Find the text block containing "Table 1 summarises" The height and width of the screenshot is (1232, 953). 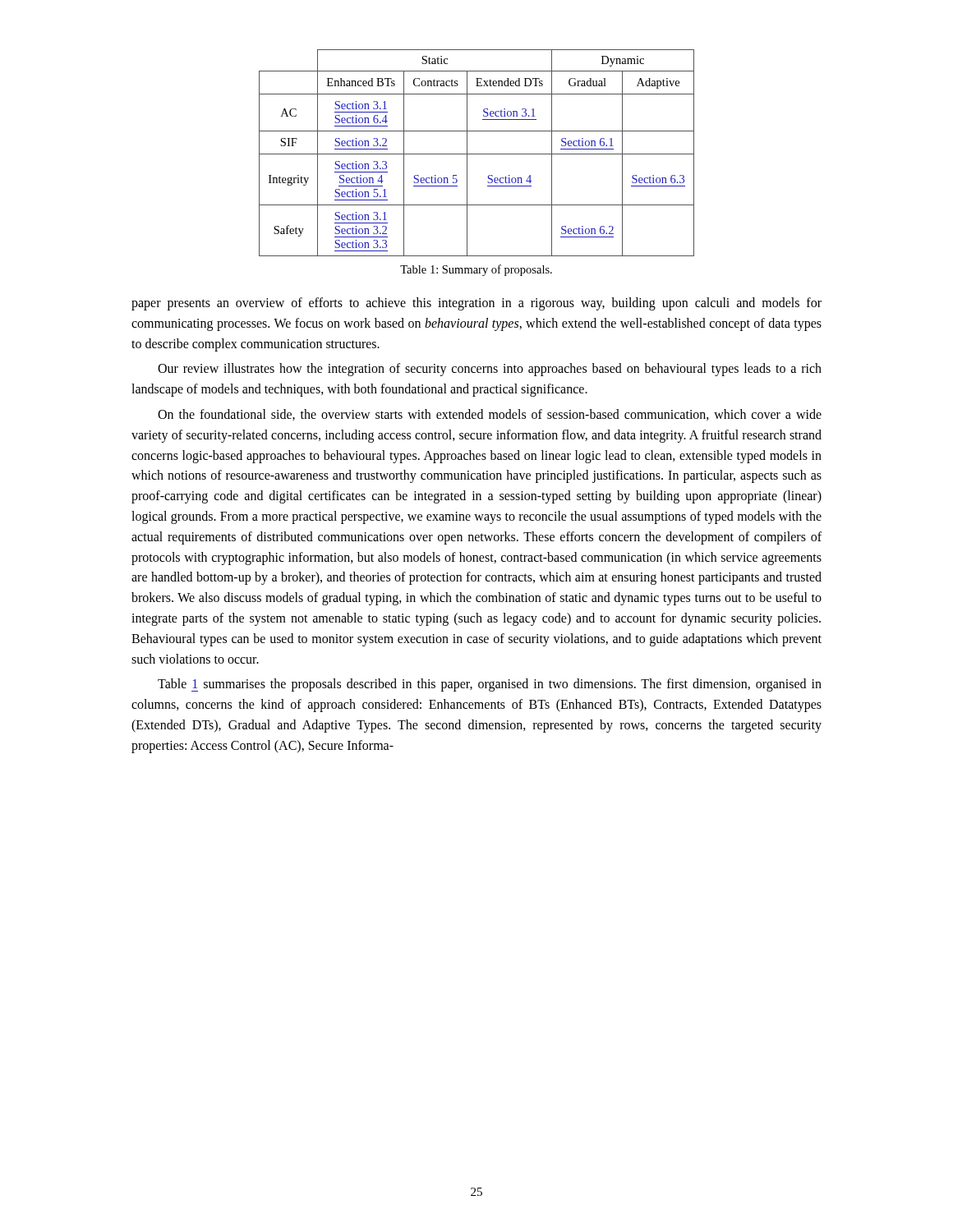pyautogui.click(x=476, y=715)
